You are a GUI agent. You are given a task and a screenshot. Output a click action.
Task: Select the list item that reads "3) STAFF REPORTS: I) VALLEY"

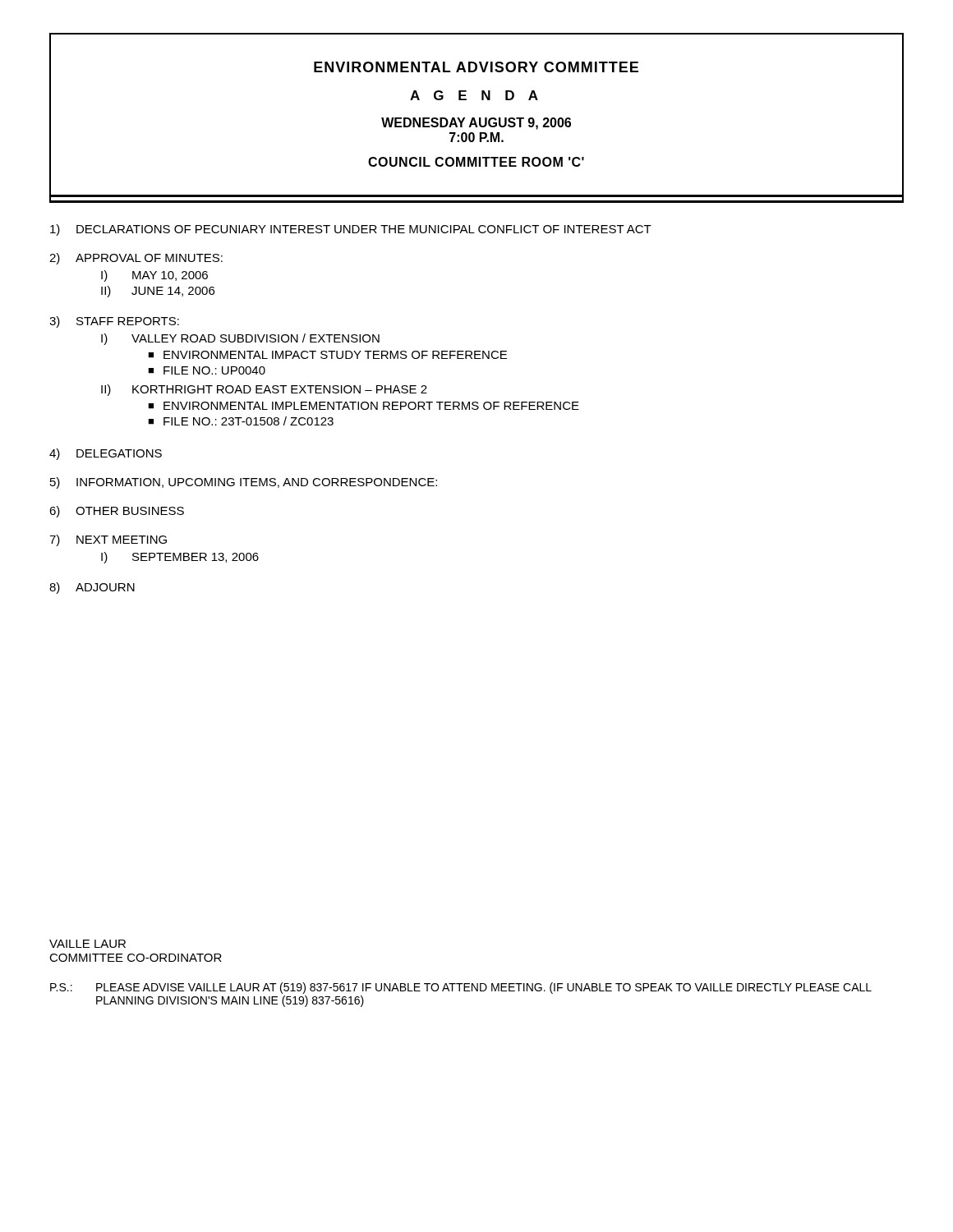(114, 322)
